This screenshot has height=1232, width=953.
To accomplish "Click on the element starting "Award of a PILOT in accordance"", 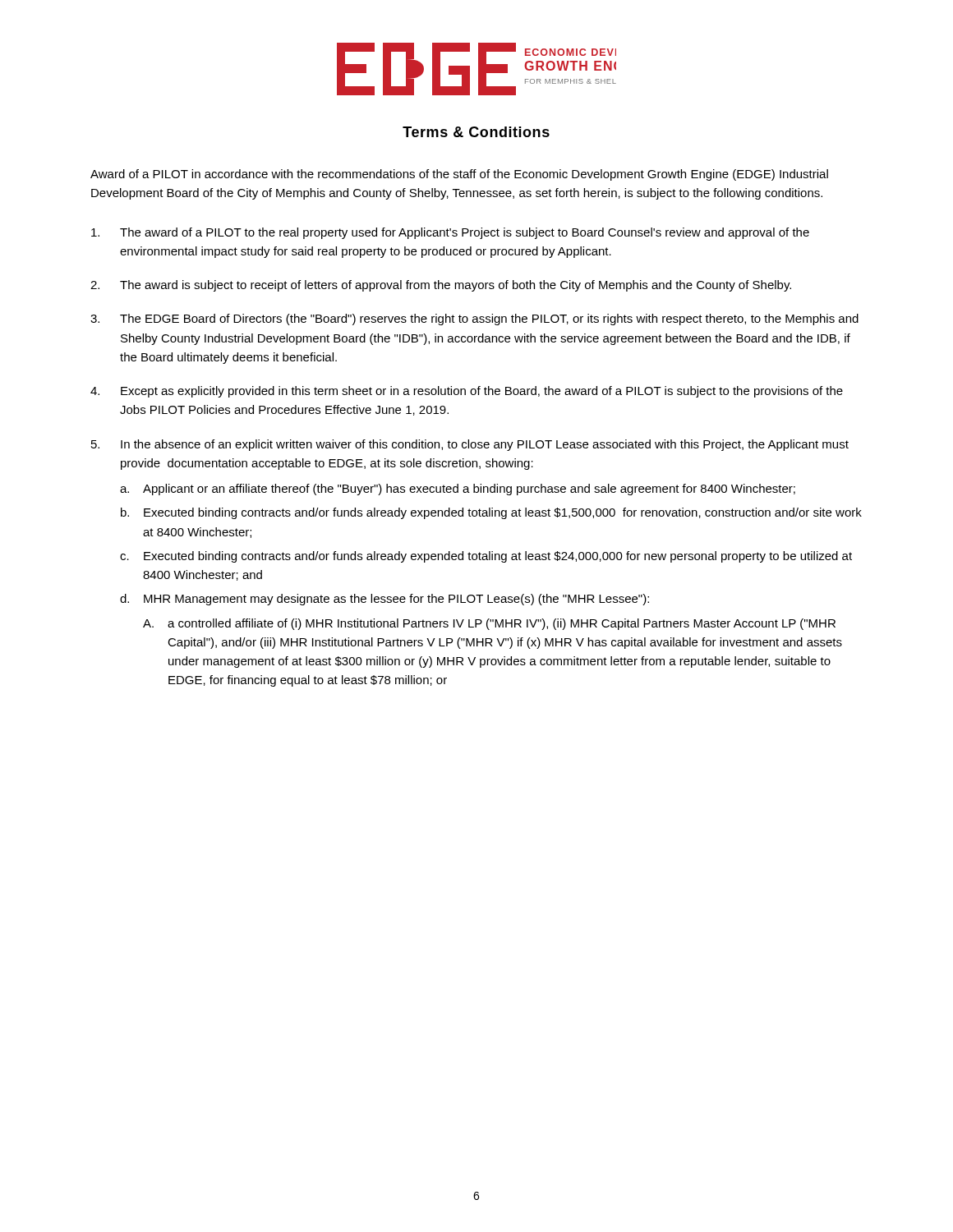I will [x=460, y=183].
